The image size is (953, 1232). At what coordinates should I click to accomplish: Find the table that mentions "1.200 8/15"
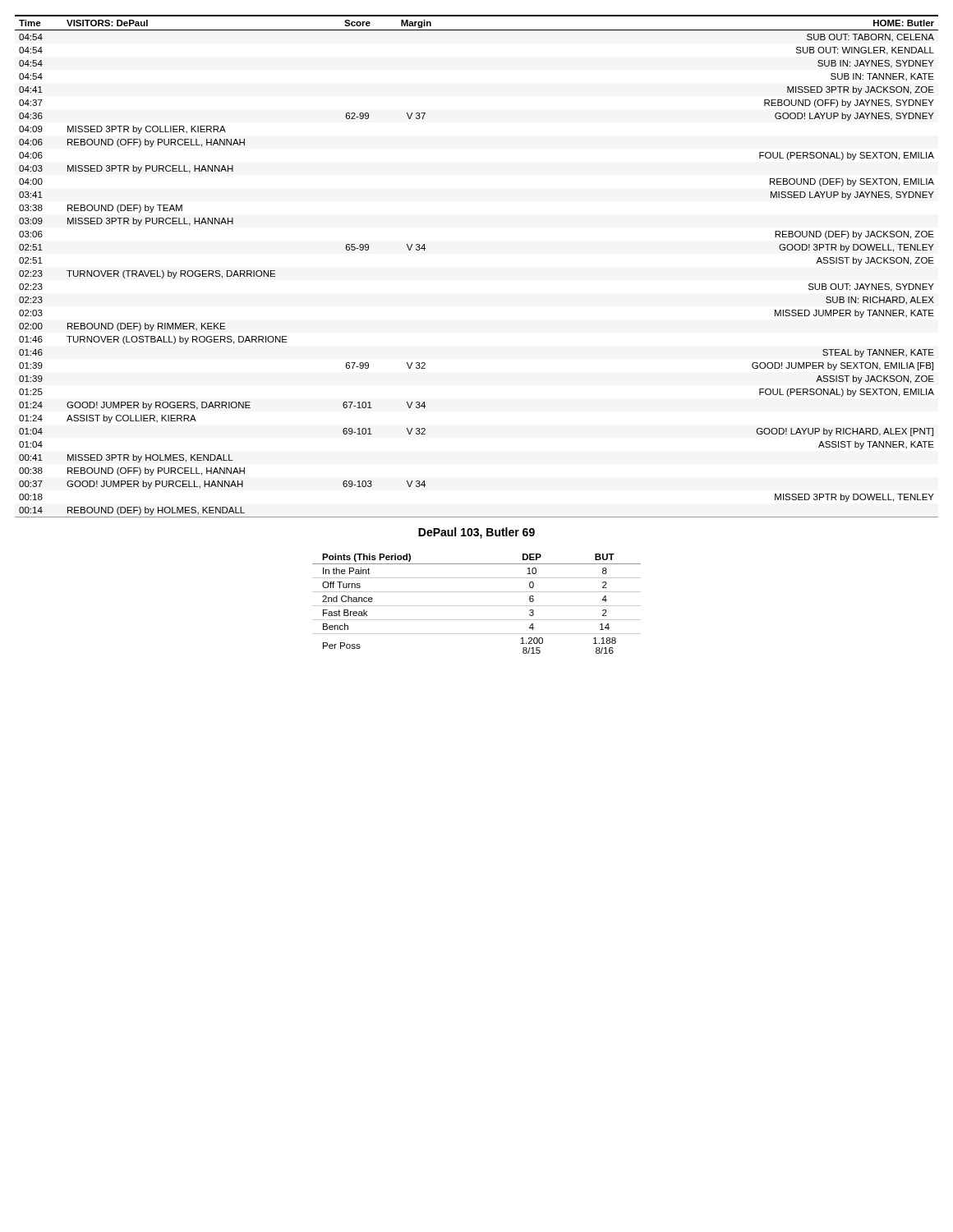pos(476,604)
